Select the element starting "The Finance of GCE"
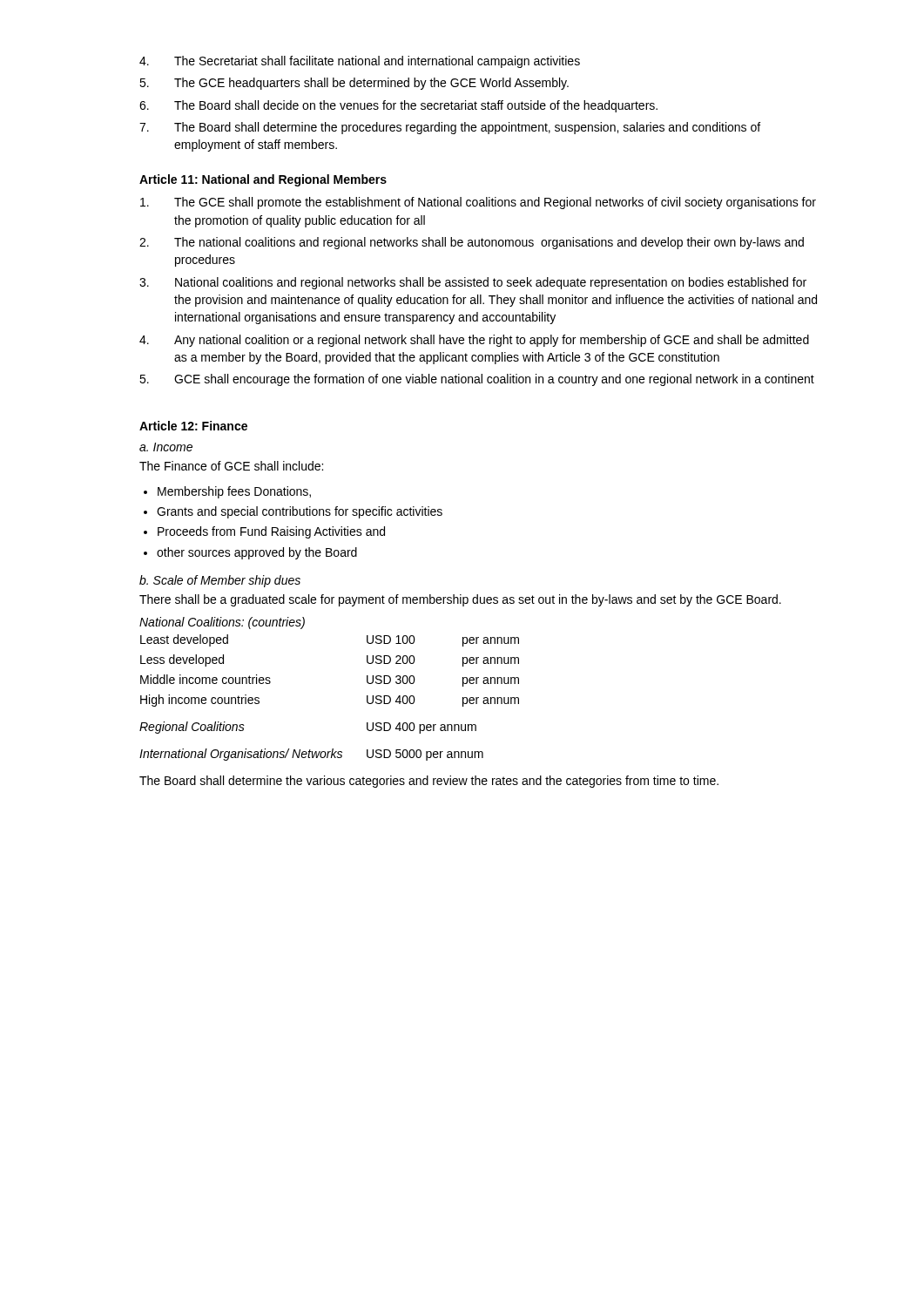 [x=232, y=467]
